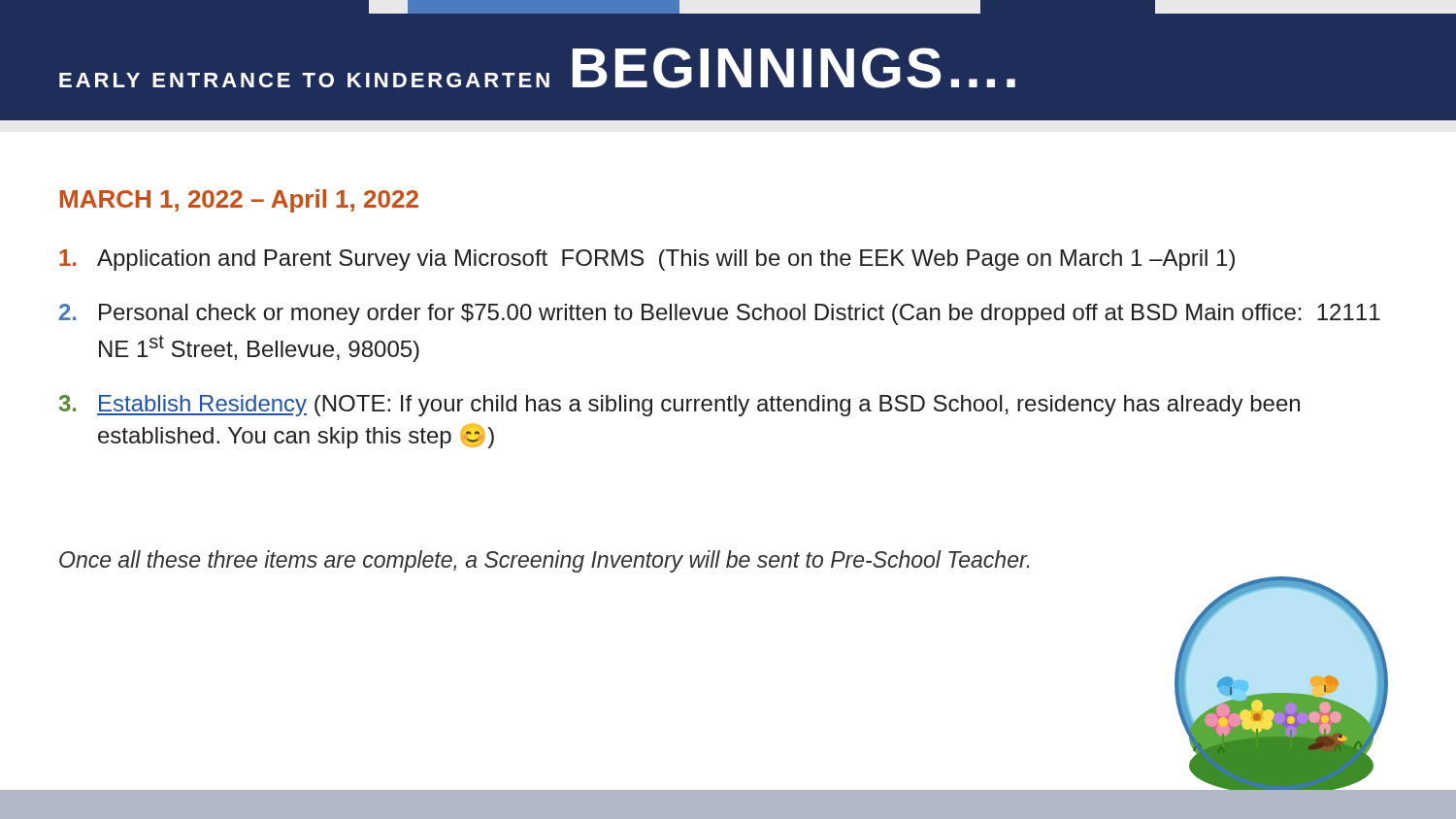Locate the region starting "MARCH 1, 2022 – April 1,"
Viewport: 1456px width, 819px height.
pos(239,199)
